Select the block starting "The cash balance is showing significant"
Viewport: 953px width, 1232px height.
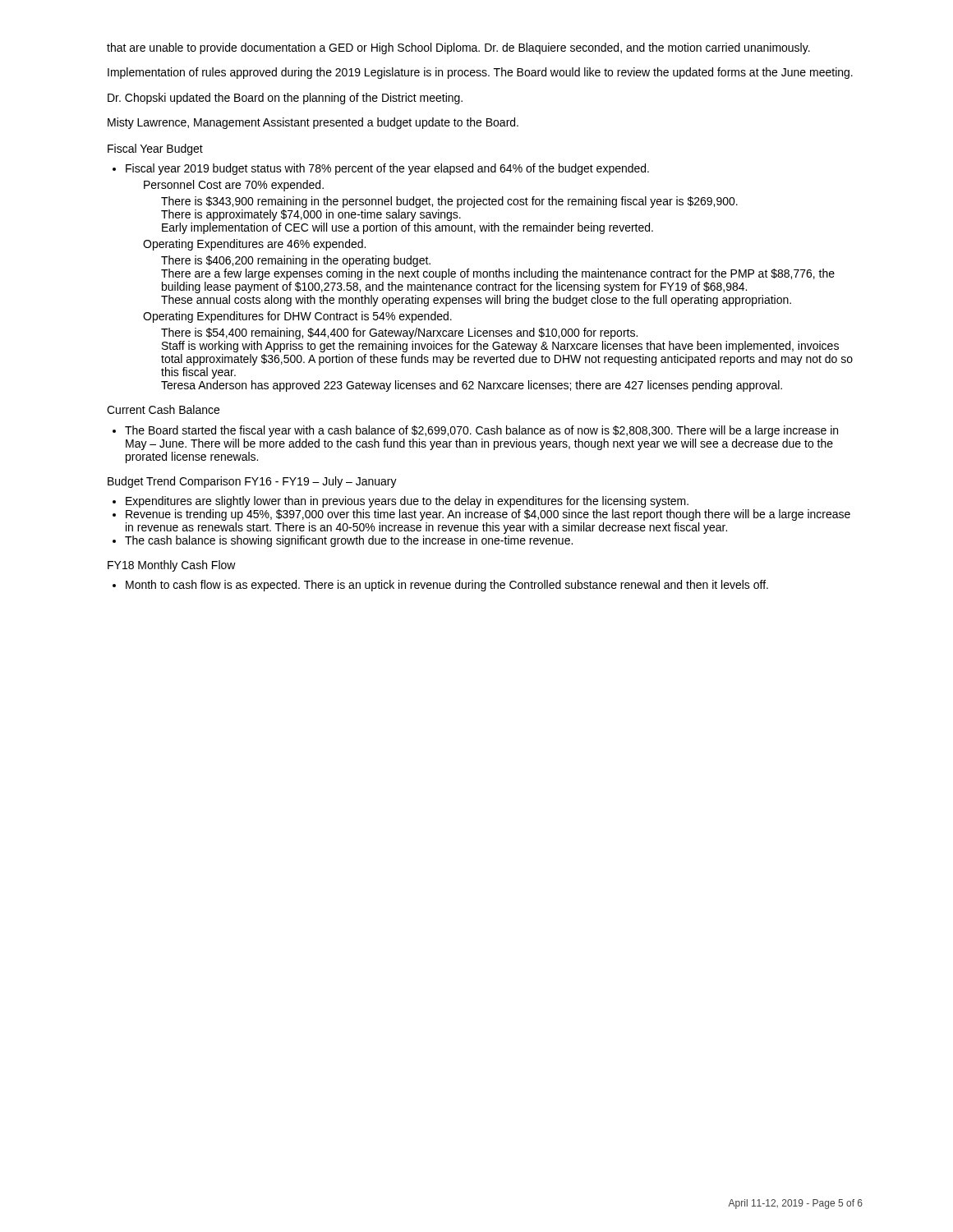click(494, 541)
